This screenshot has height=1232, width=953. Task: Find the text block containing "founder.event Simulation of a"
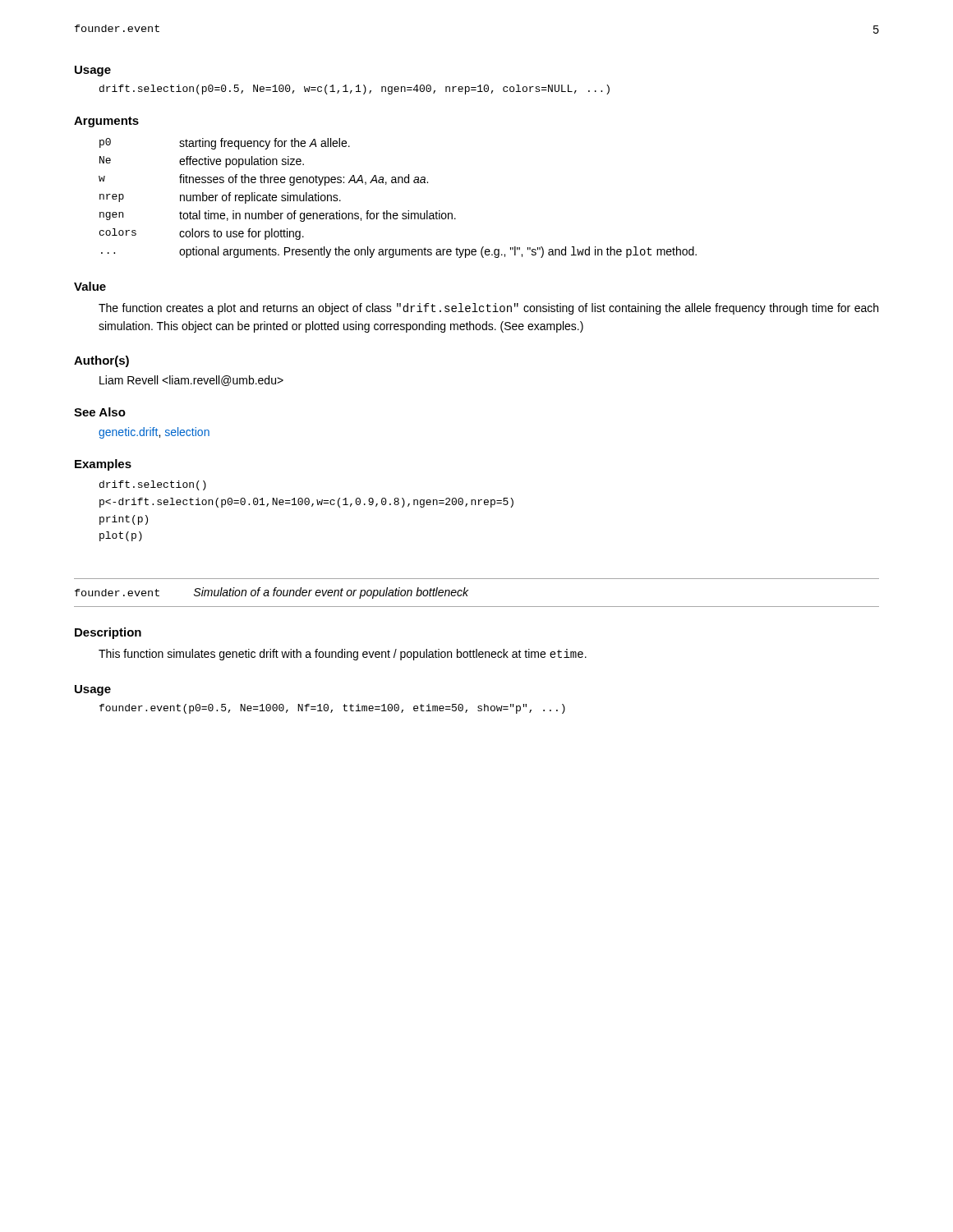pyautogui.click(x=271, y=593)
